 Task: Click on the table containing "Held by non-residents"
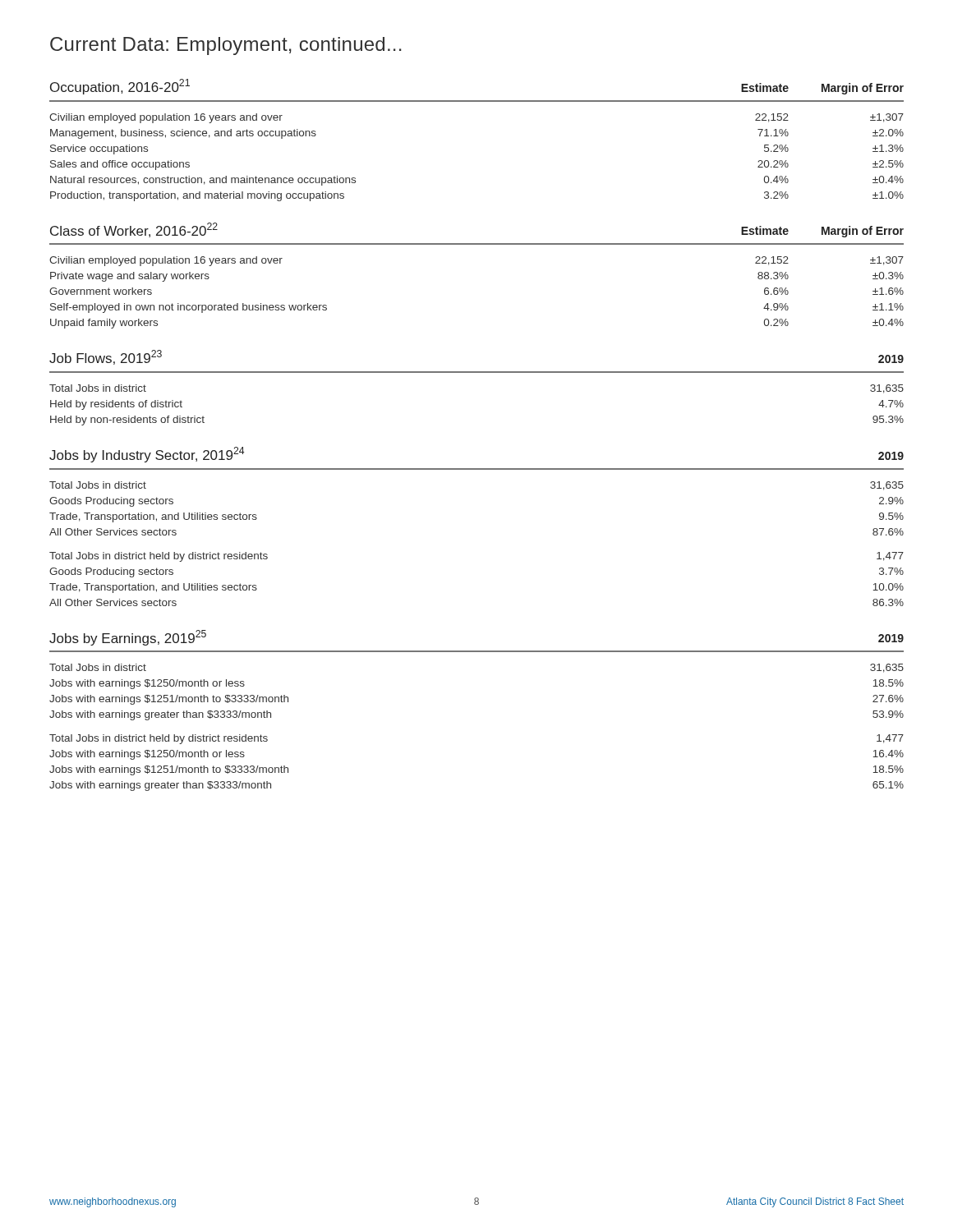(476, 401)
